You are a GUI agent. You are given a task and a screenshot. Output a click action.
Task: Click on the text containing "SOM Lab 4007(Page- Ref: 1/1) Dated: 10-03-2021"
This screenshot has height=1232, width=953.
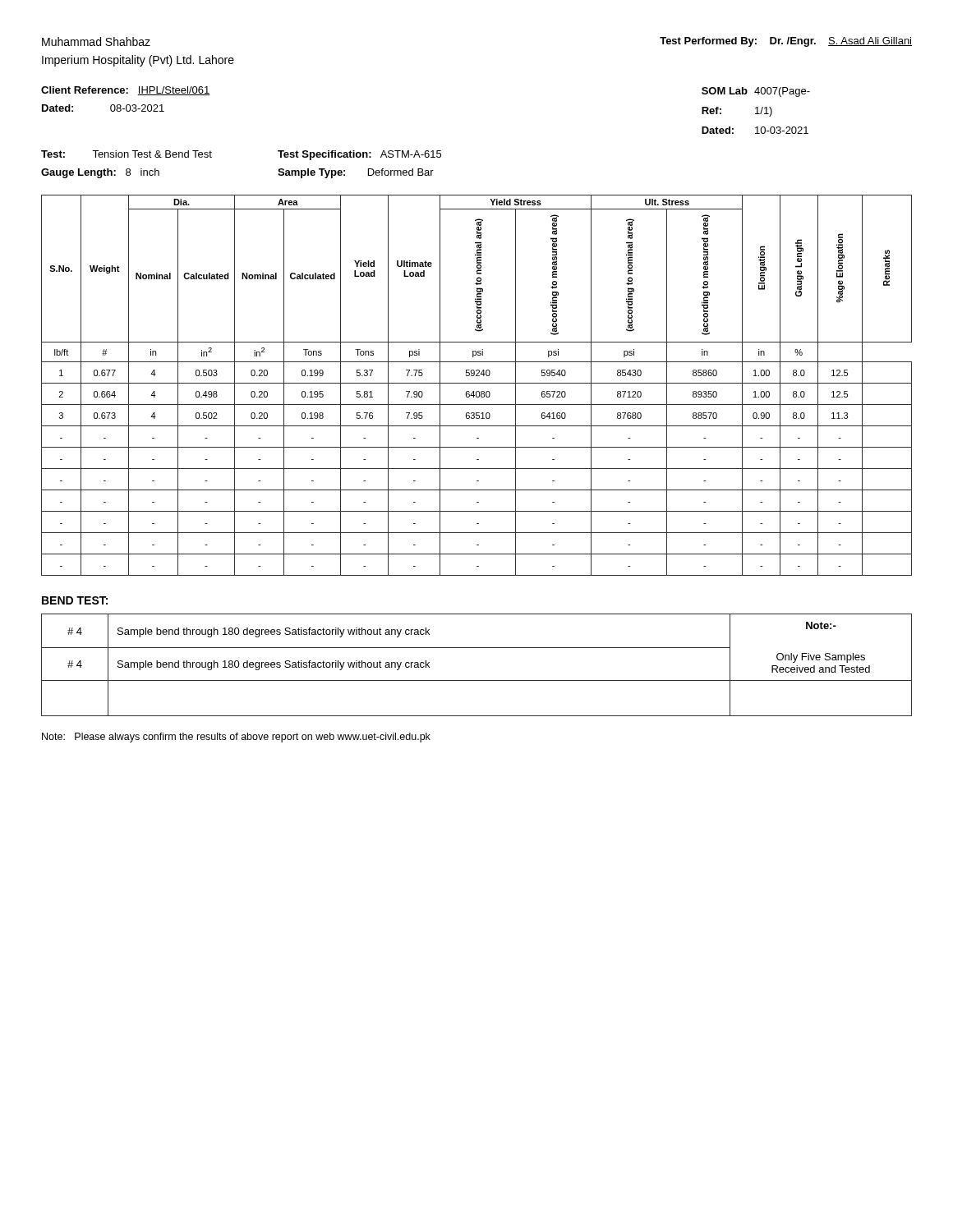coord(756,111)
